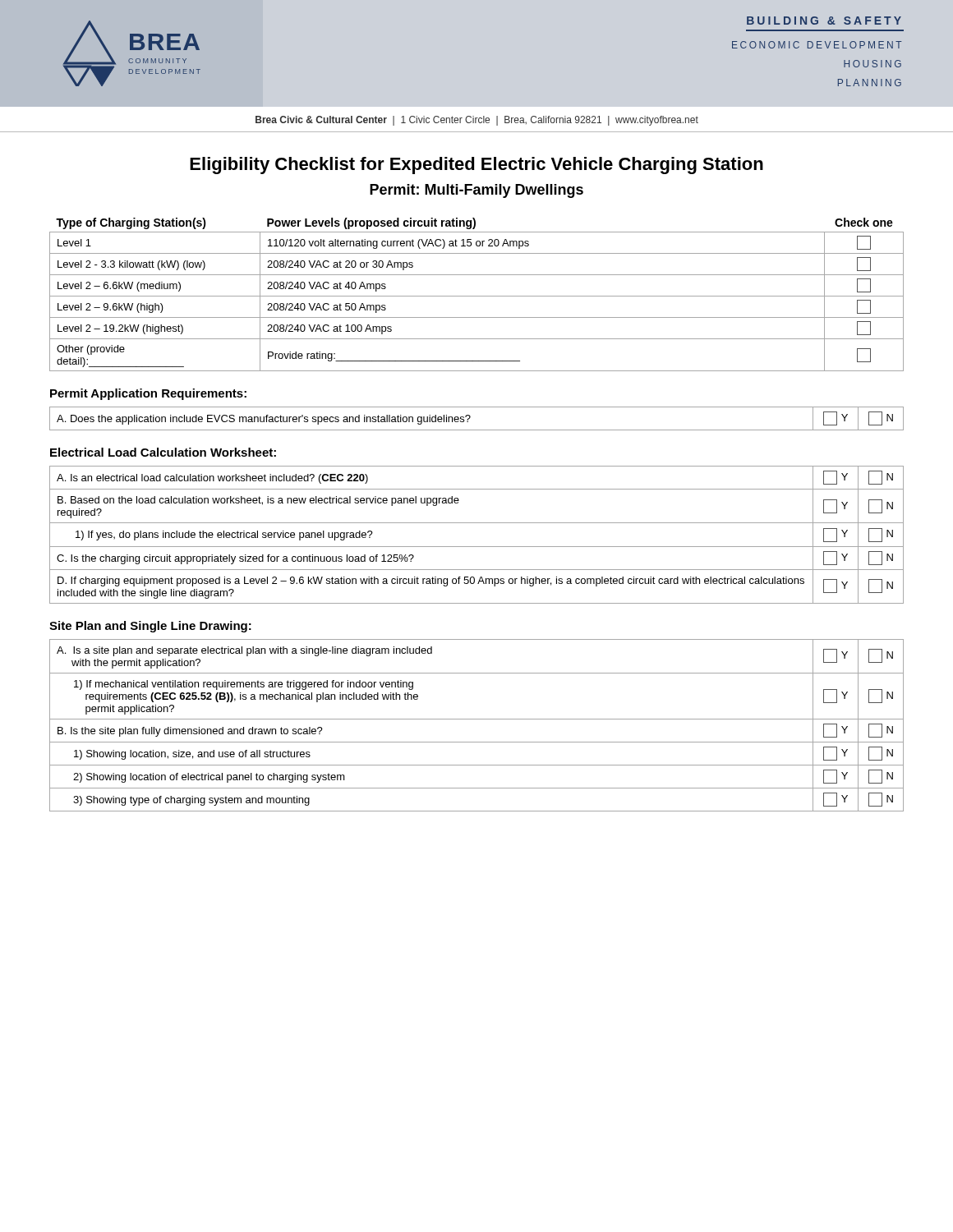Screen dimensions: 1232x953
Task: Navigate to the block starting "Permit Application Requirements:"
Action: click(x=148, y=393)
